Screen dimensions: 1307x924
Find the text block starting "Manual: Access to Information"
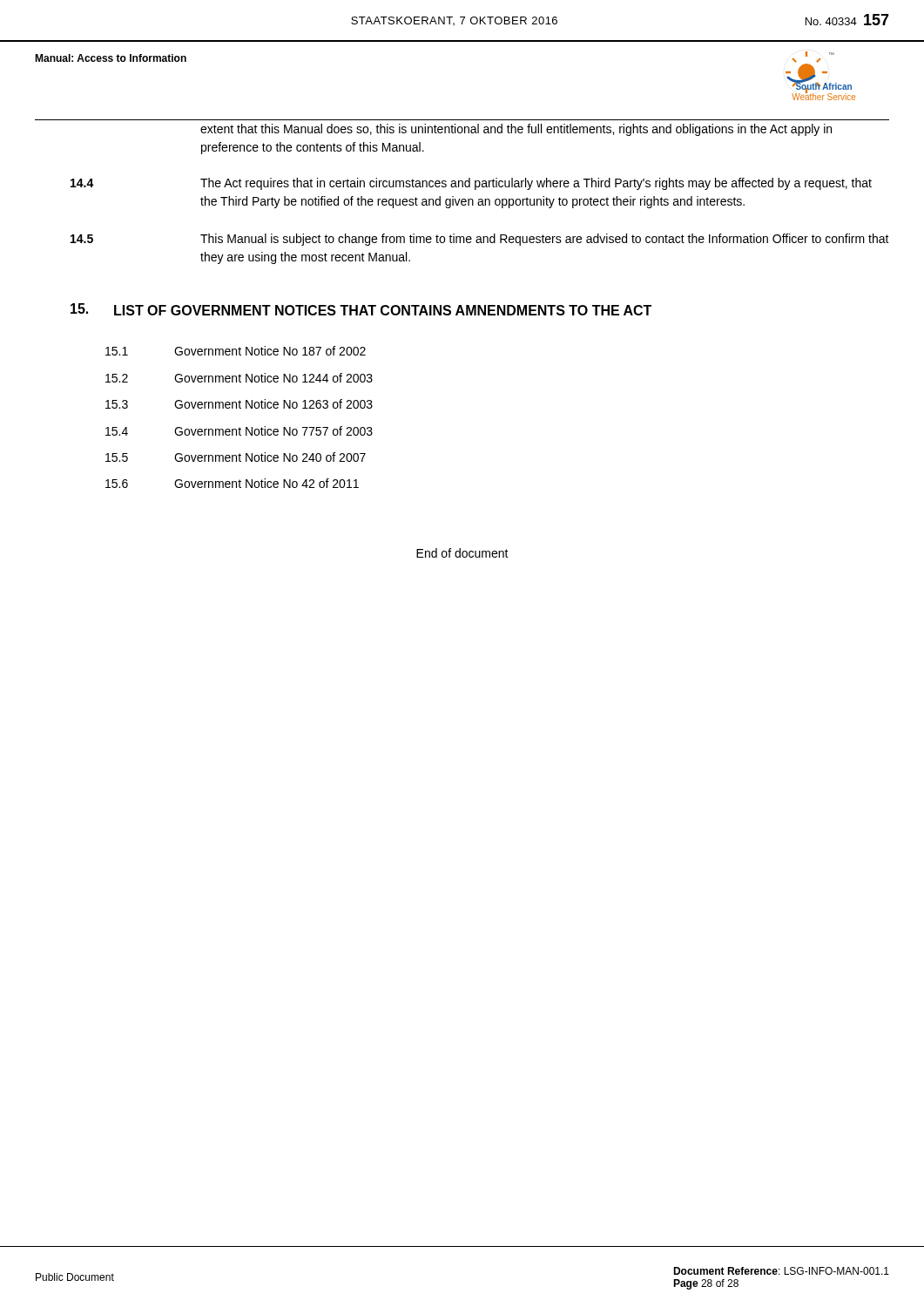(x=111, y=58)
